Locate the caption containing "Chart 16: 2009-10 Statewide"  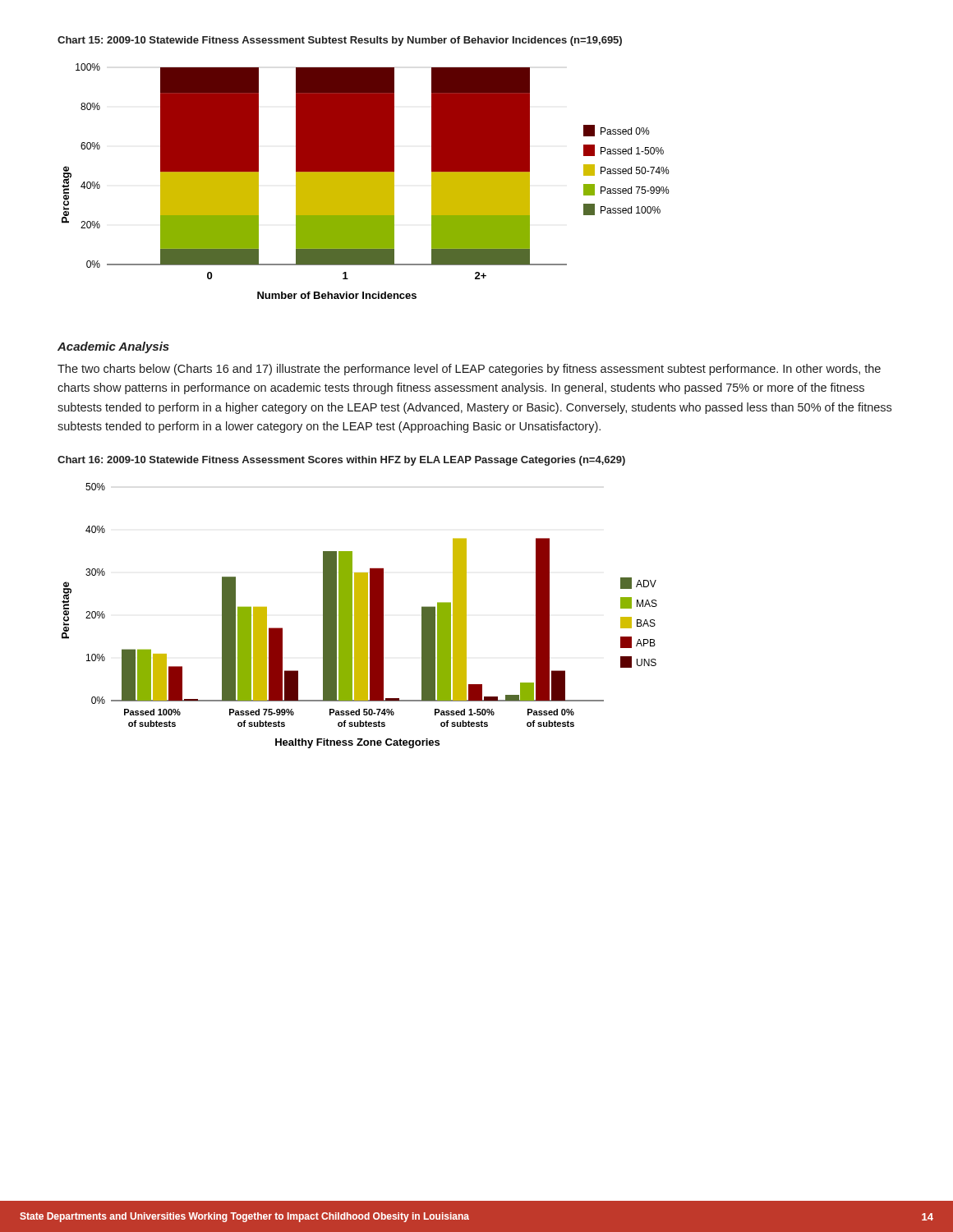tap(341, 460)
